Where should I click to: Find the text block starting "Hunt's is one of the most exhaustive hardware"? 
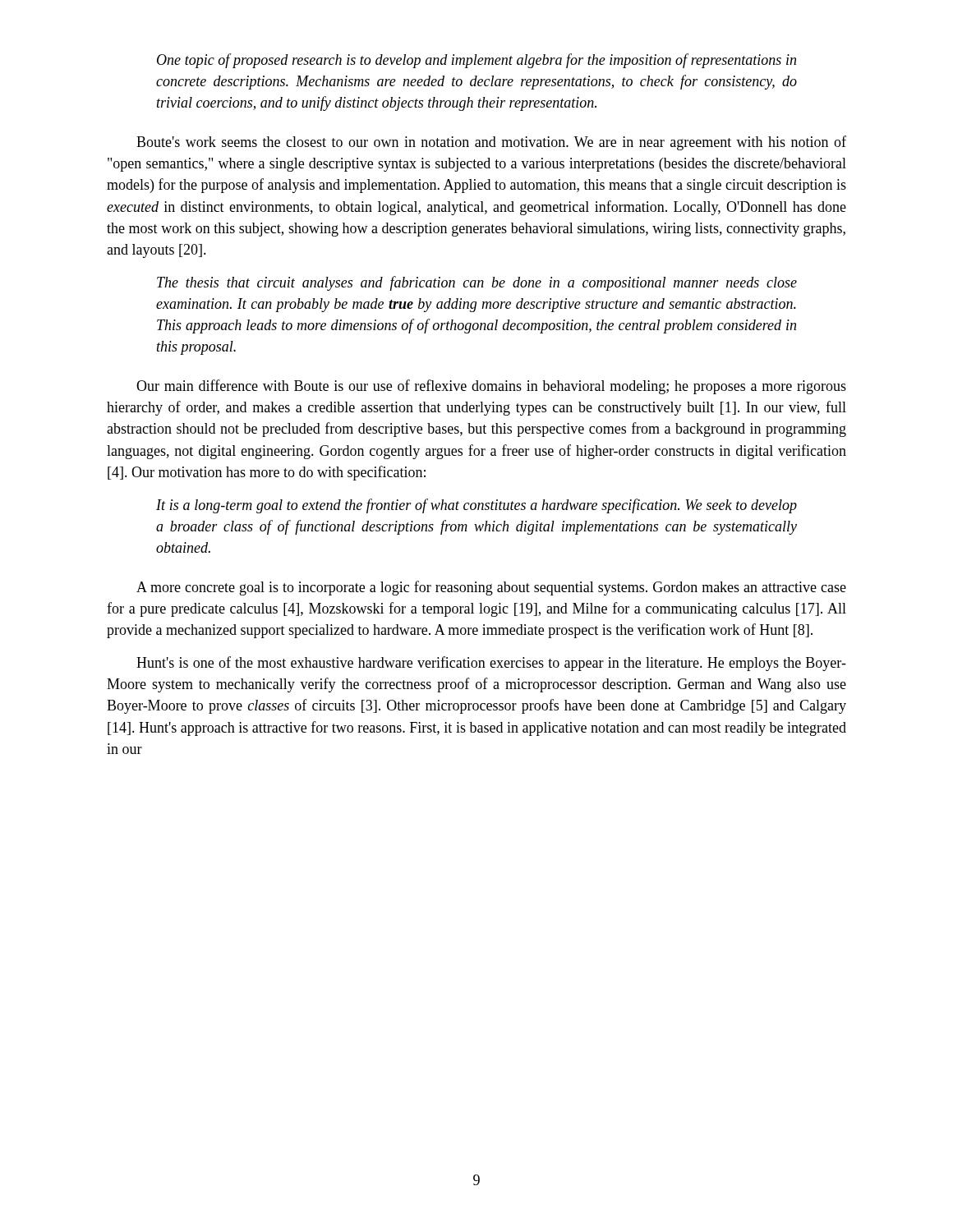(476, 706)
